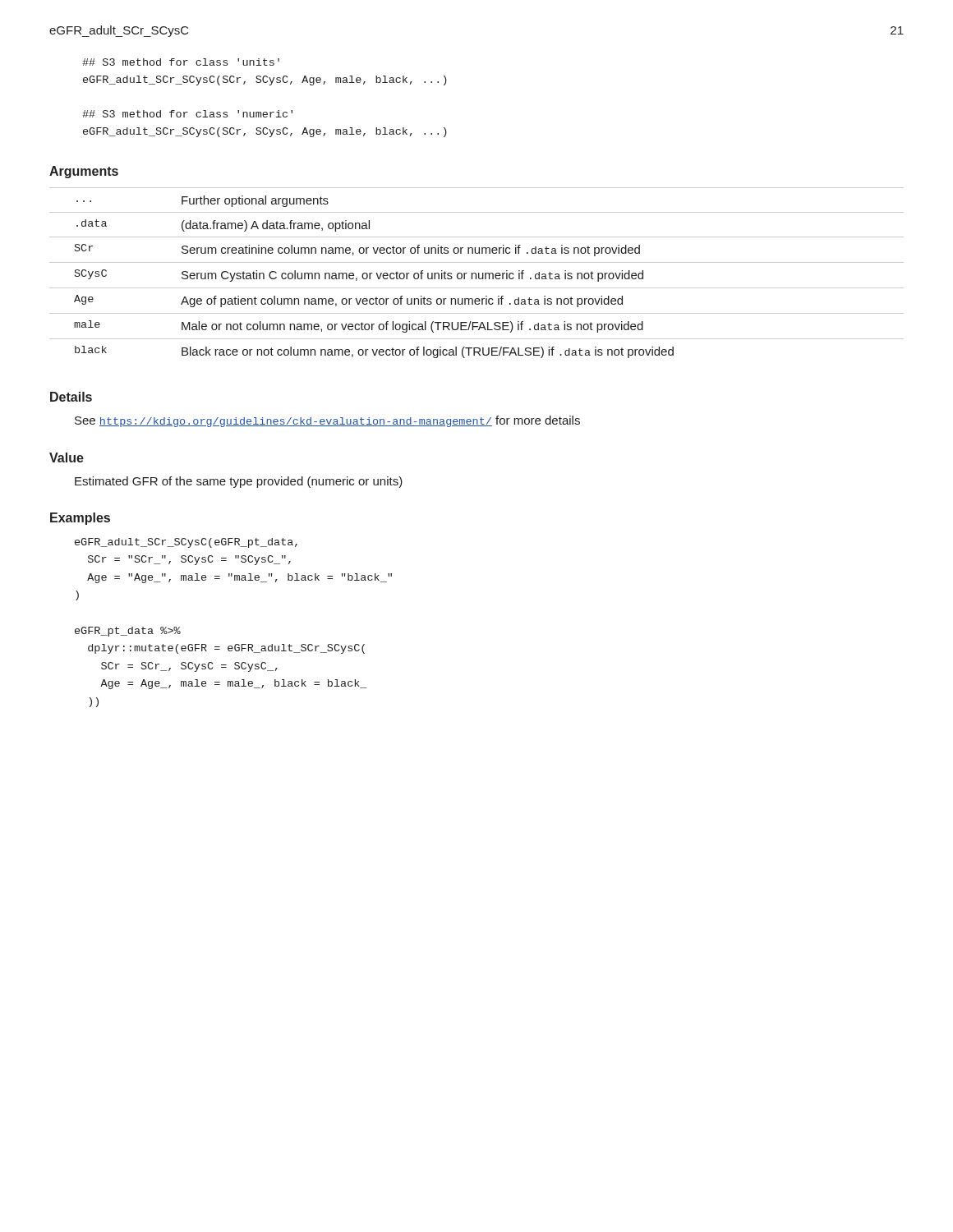Screen dimensions: 1232x953
Task: Find the text block with the text "eGFR_adult_SCr_SCysC(eGFR_pt_data, SCr = "SCr_", SCysC = "SCysC_","
Action: coord(186,543)
